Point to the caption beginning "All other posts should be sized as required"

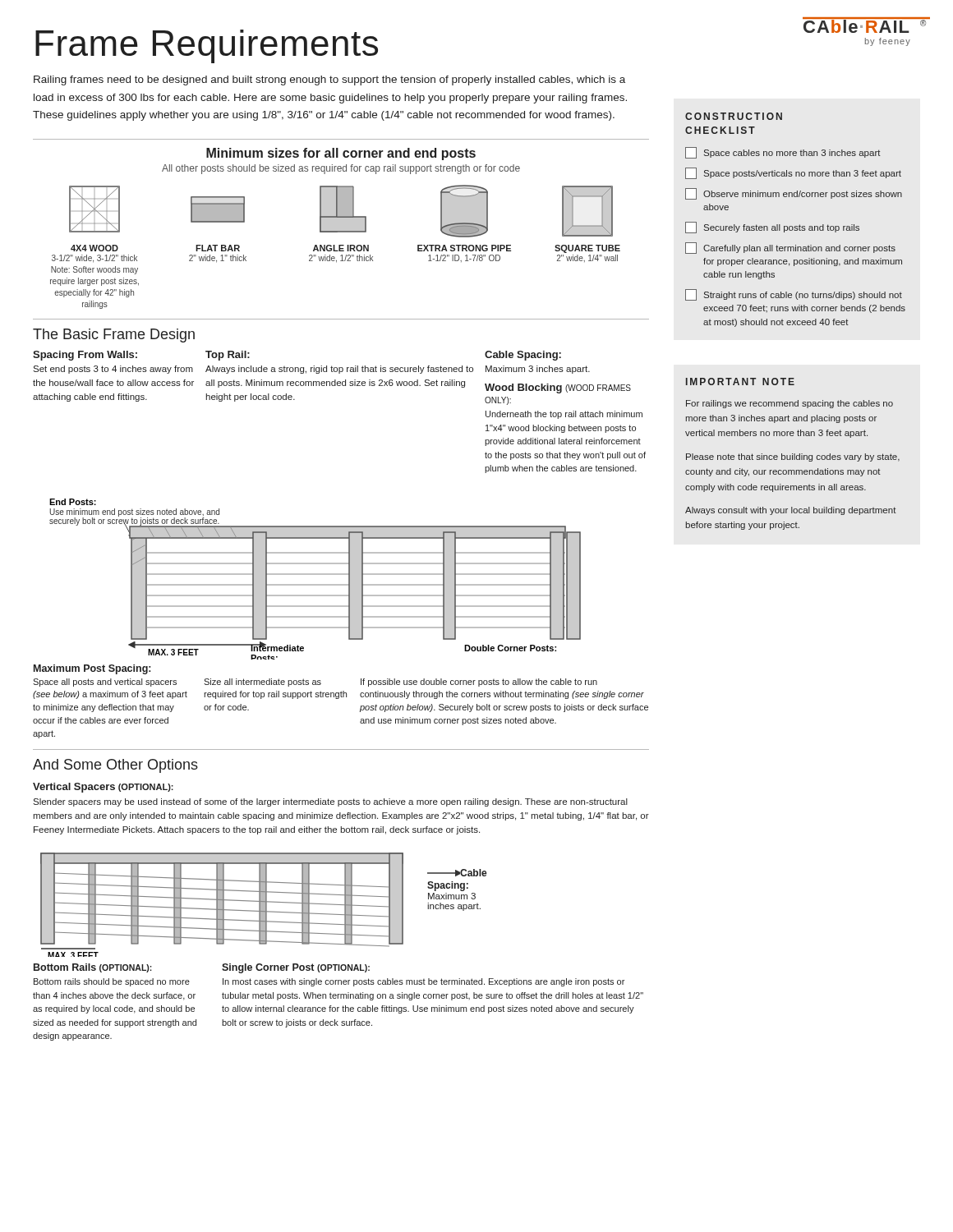point(341,168)
